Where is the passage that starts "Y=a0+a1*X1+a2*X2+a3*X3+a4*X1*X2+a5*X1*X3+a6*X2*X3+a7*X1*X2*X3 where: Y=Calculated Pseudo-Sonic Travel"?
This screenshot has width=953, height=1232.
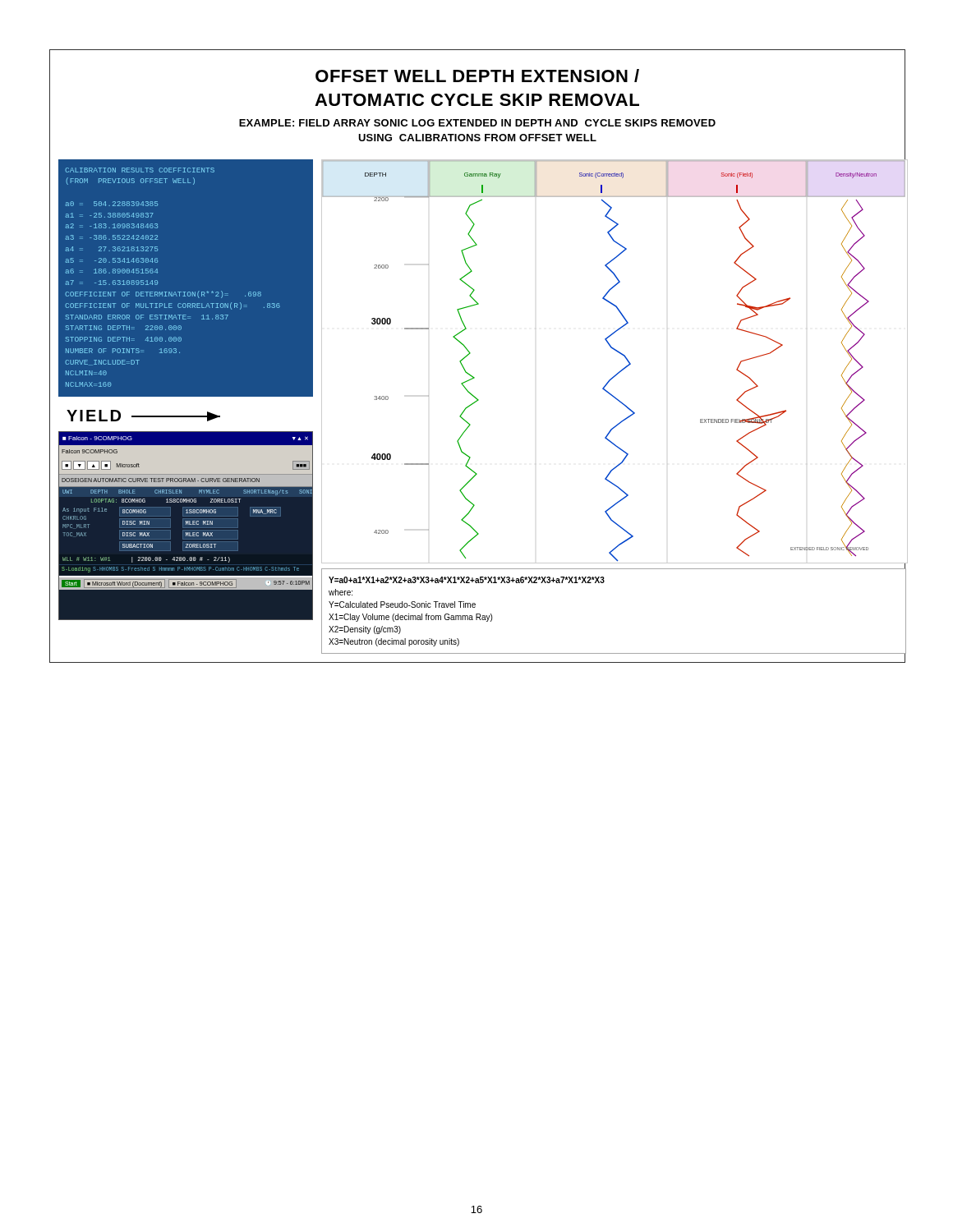[467, 611]
